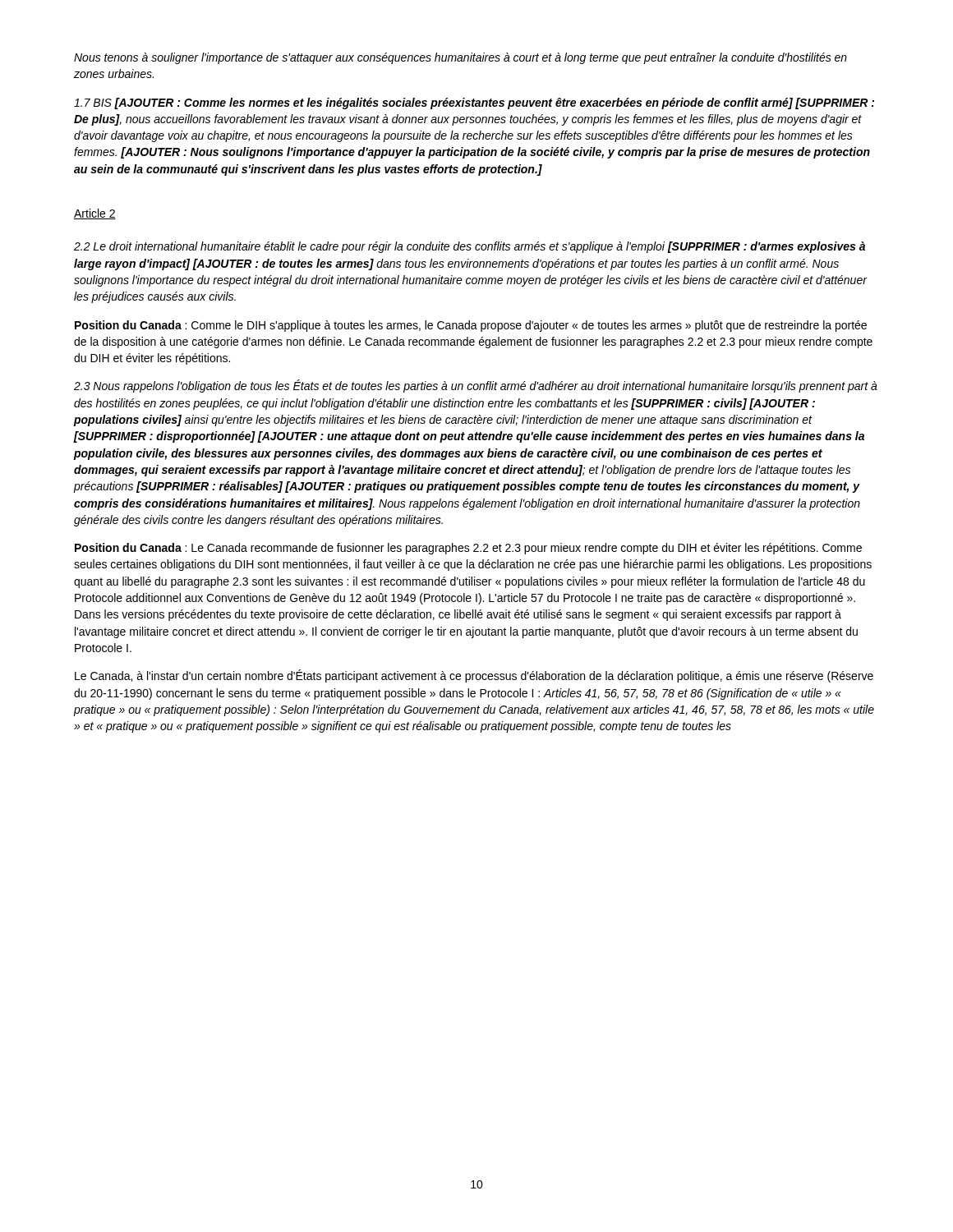Select the text starting "Nous tenons à souligner l'importance de"

[x=476, y=66]
